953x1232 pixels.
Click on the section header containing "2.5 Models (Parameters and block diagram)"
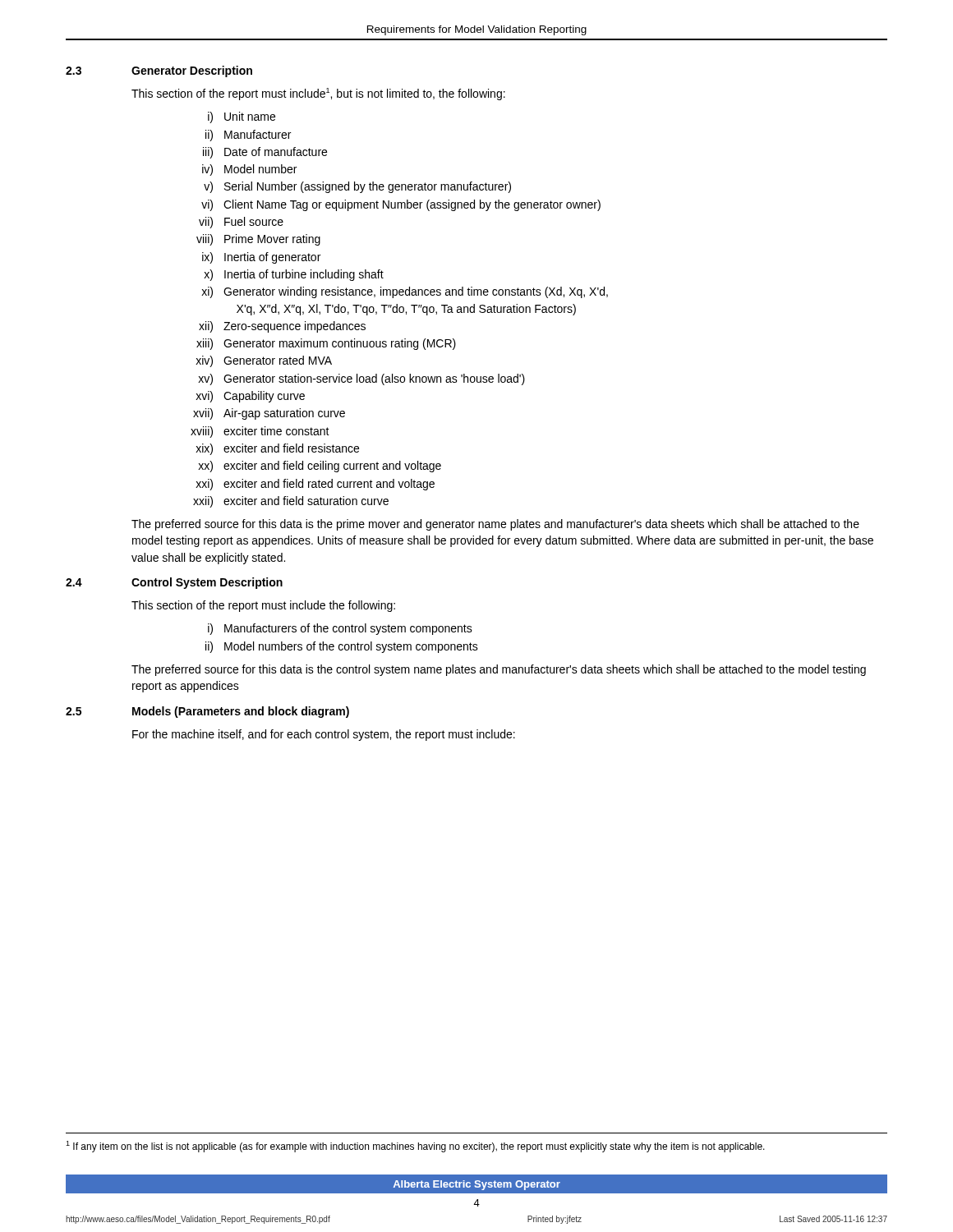(208, 711)
